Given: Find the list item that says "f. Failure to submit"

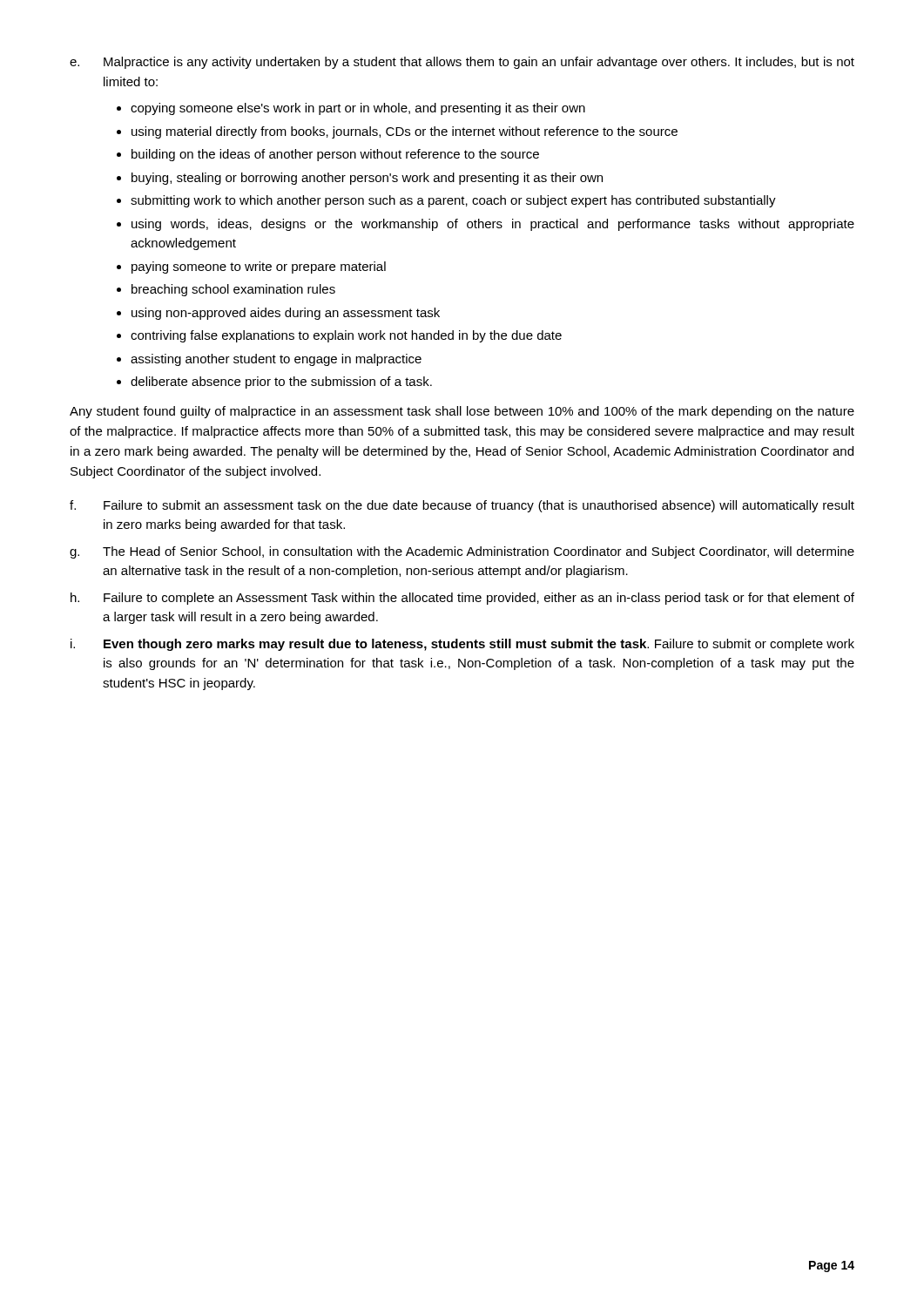Looking at the screenshot, I should [x=462, y=515].
